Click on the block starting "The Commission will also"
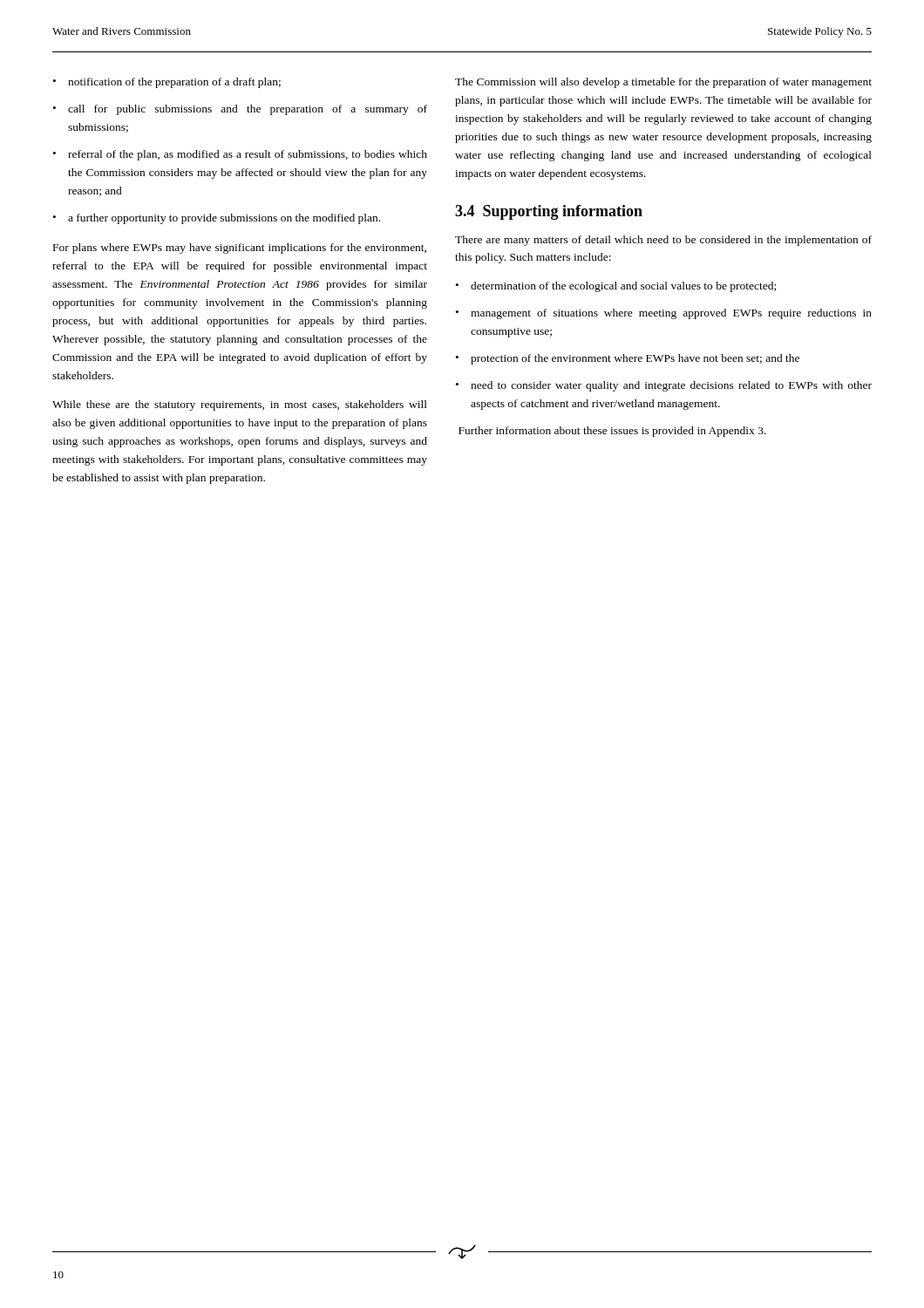 (663, 127)
